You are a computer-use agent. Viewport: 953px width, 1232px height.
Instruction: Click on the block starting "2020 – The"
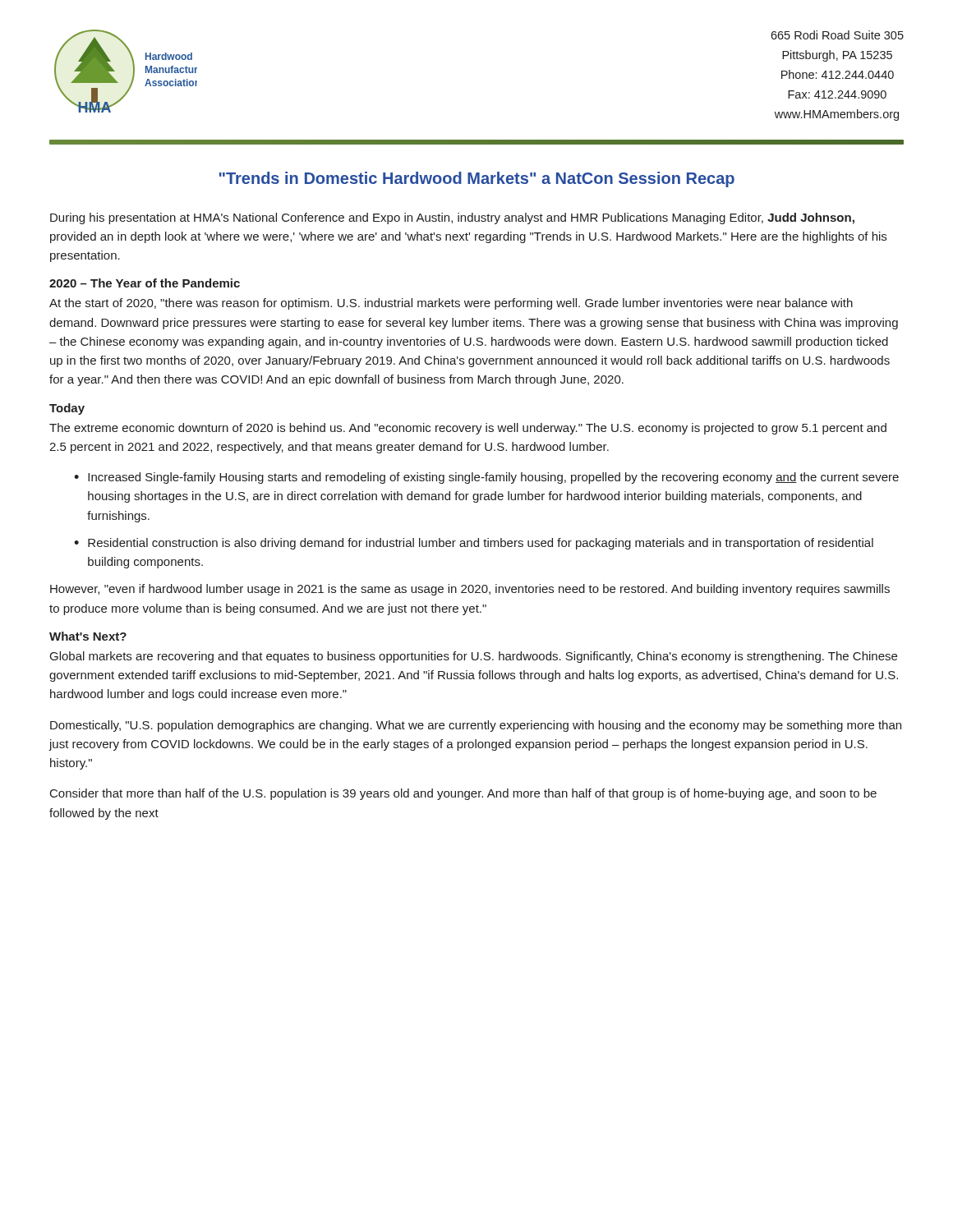click(145, 283)
